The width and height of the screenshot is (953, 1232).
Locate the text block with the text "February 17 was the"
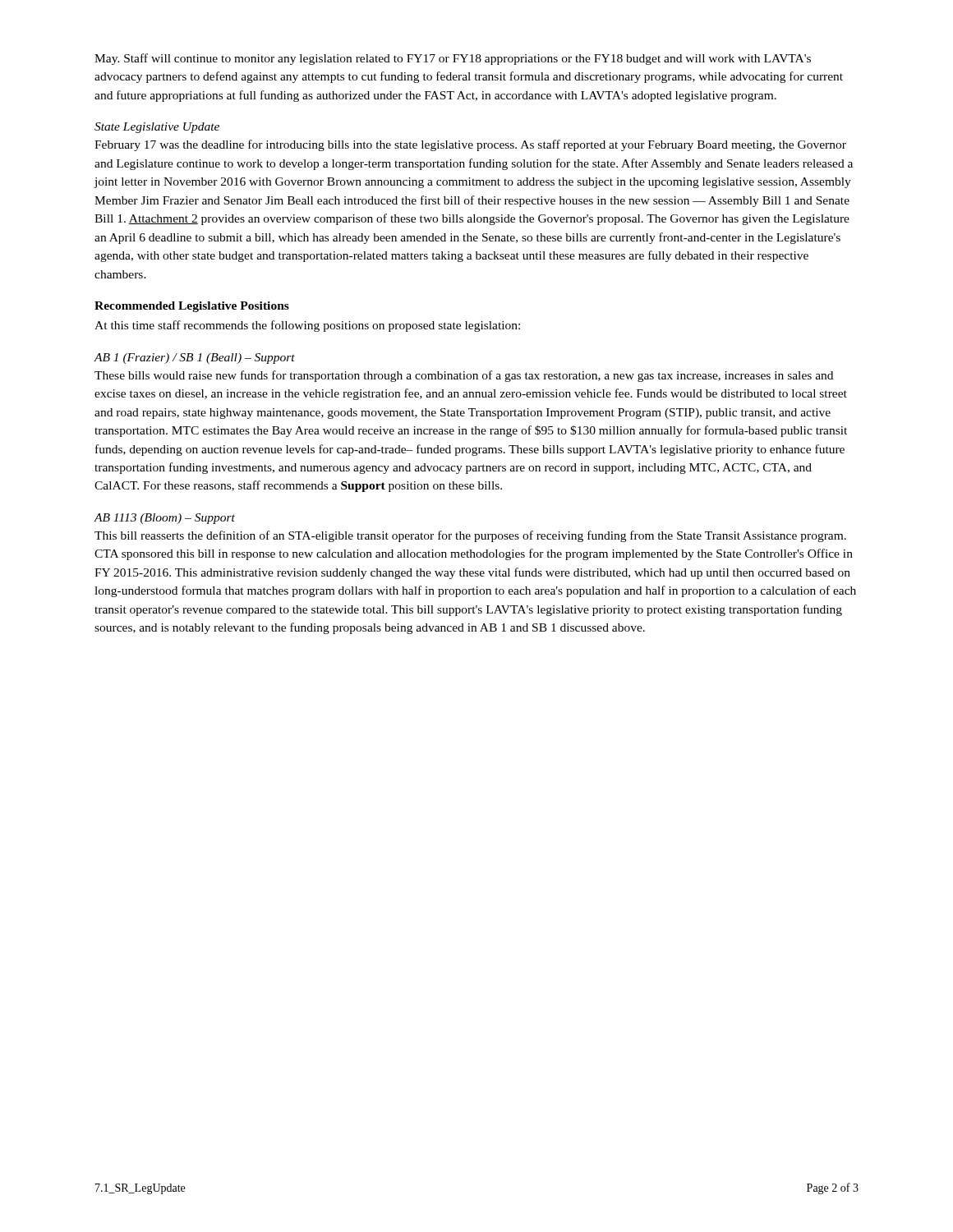[474, 209]
